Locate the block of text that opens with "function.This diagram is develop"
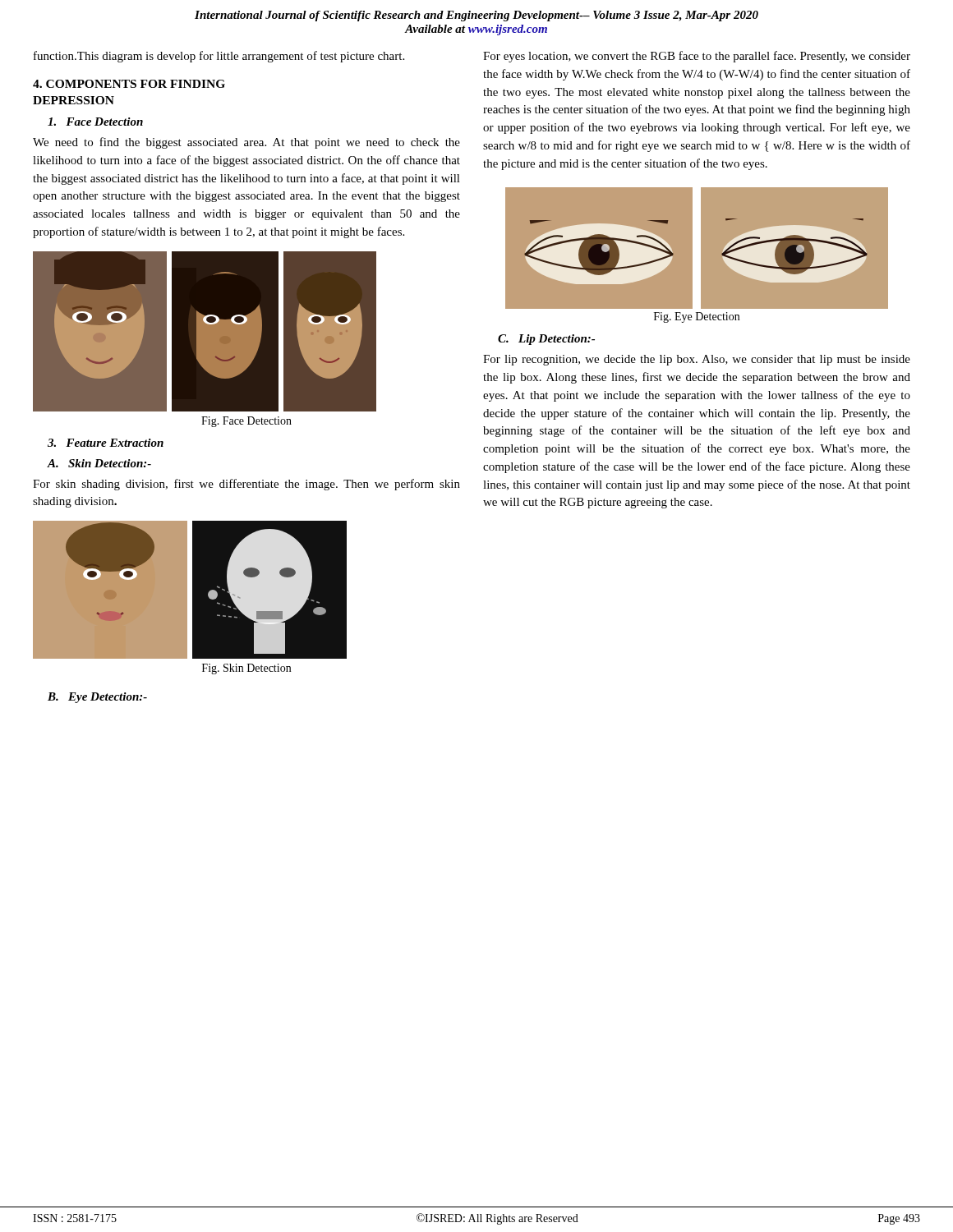Viewport: 953px width, 1232px height. (x=219, y=56)
